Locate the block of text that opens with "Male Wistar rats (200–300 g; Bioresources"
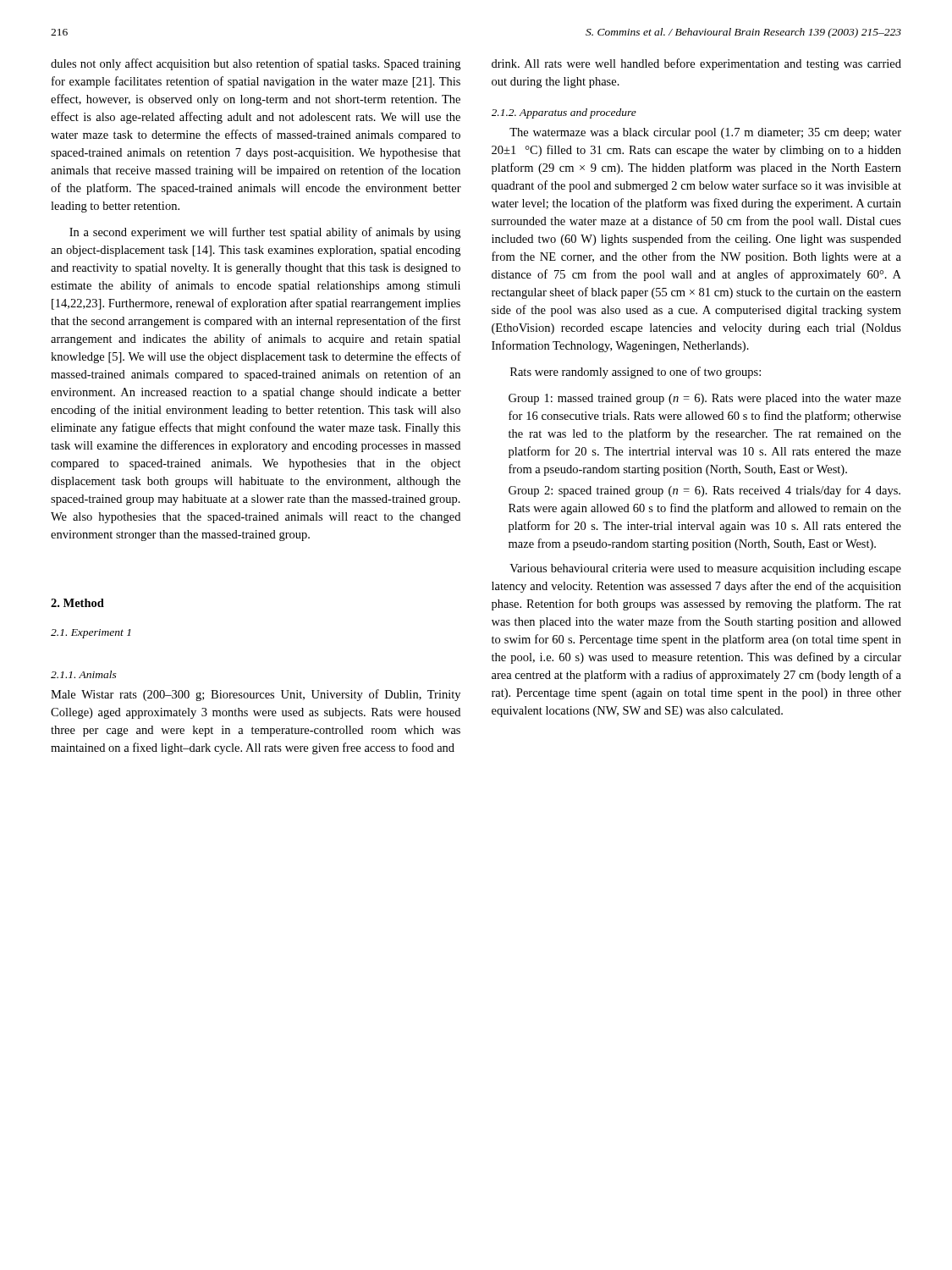 256,721
